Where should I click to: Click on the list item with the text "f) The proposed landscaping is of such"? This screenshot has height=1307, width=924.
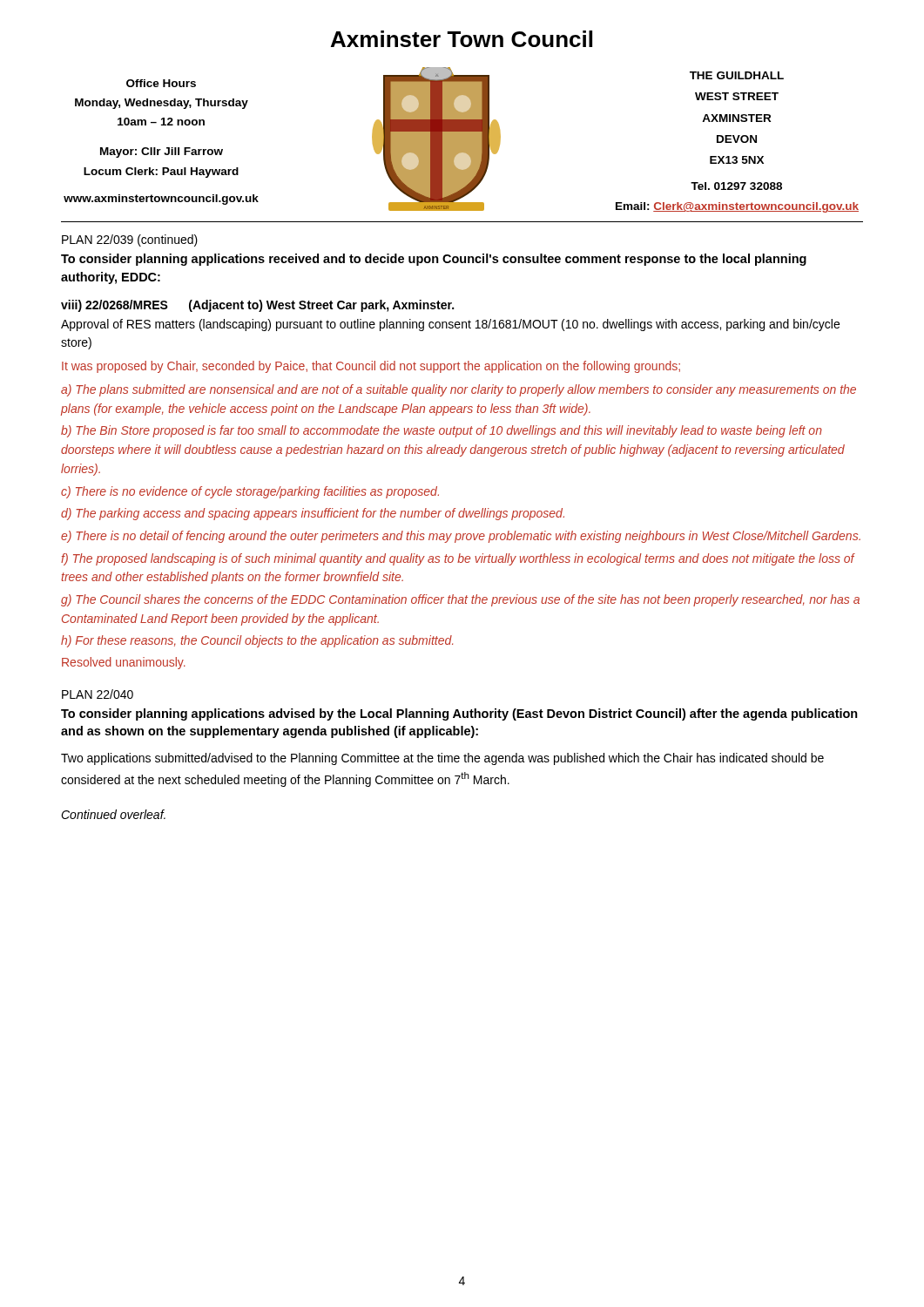click(x=457, y=568)
